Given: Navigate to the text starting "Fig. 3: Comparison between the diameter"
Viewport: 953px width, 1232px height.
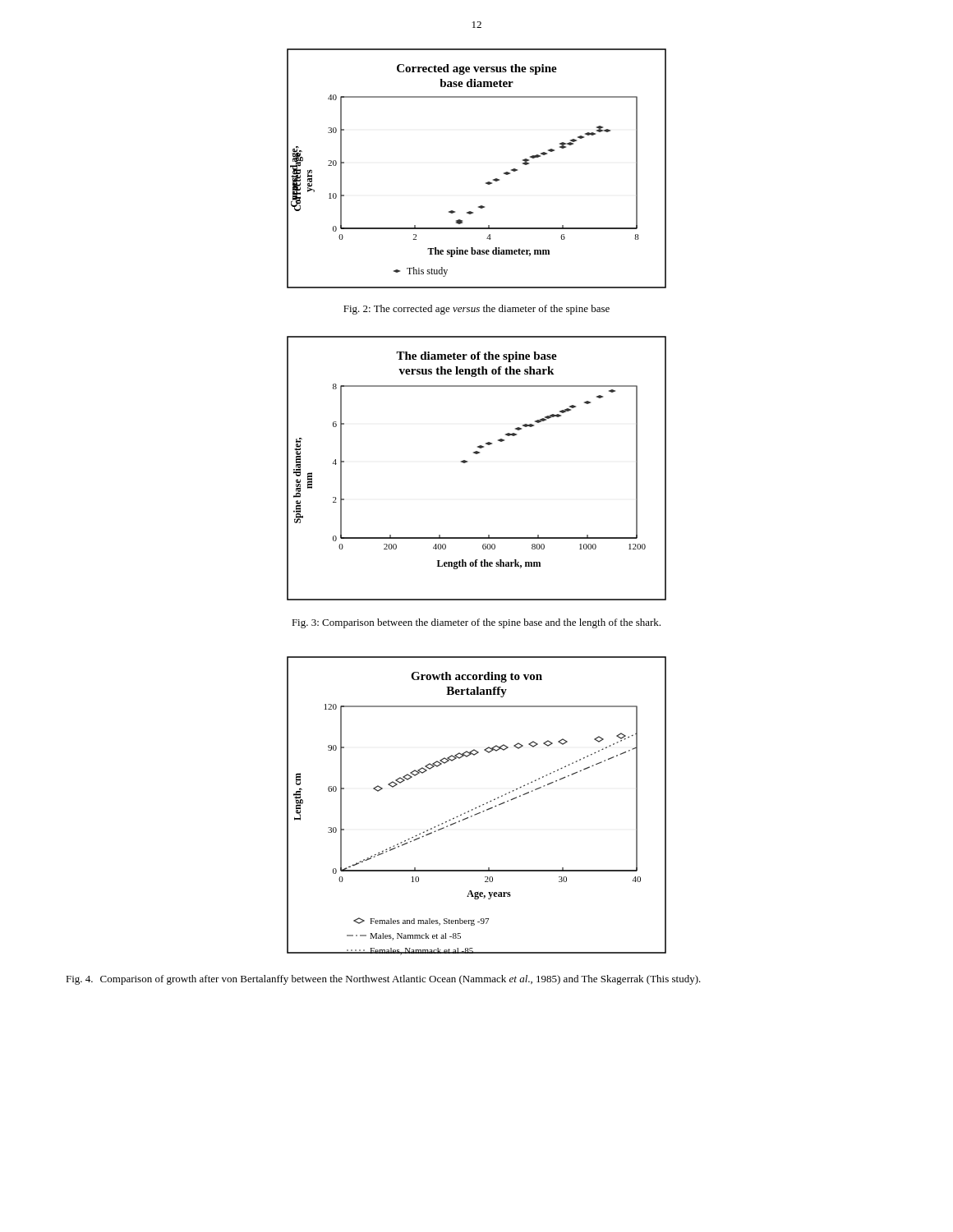Looking at the screenshot, I should 476,622.
